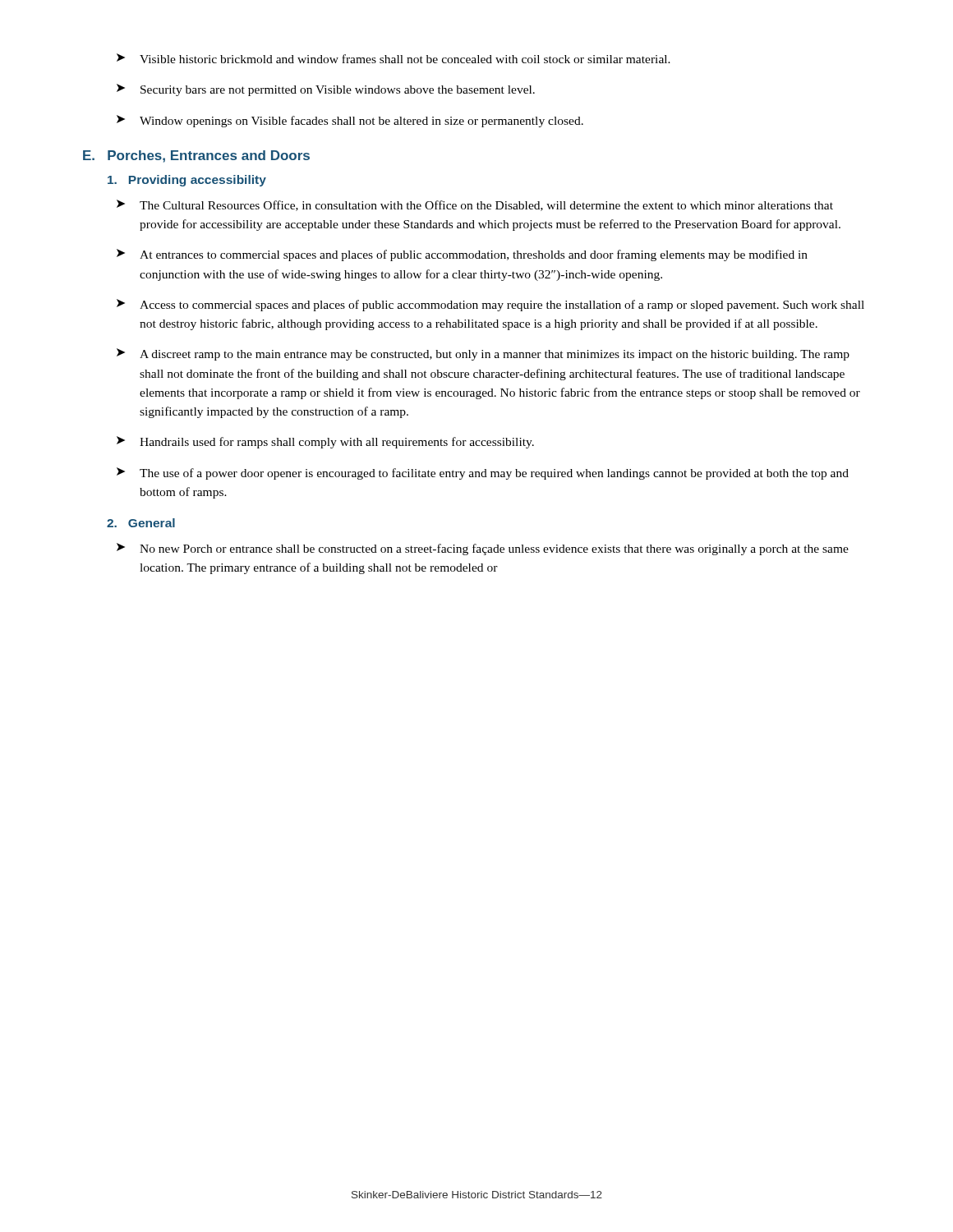Point to the region starting "➤ A discreet ramp to"
This screenshot has width=953, height=1232.
pos(493,383)
